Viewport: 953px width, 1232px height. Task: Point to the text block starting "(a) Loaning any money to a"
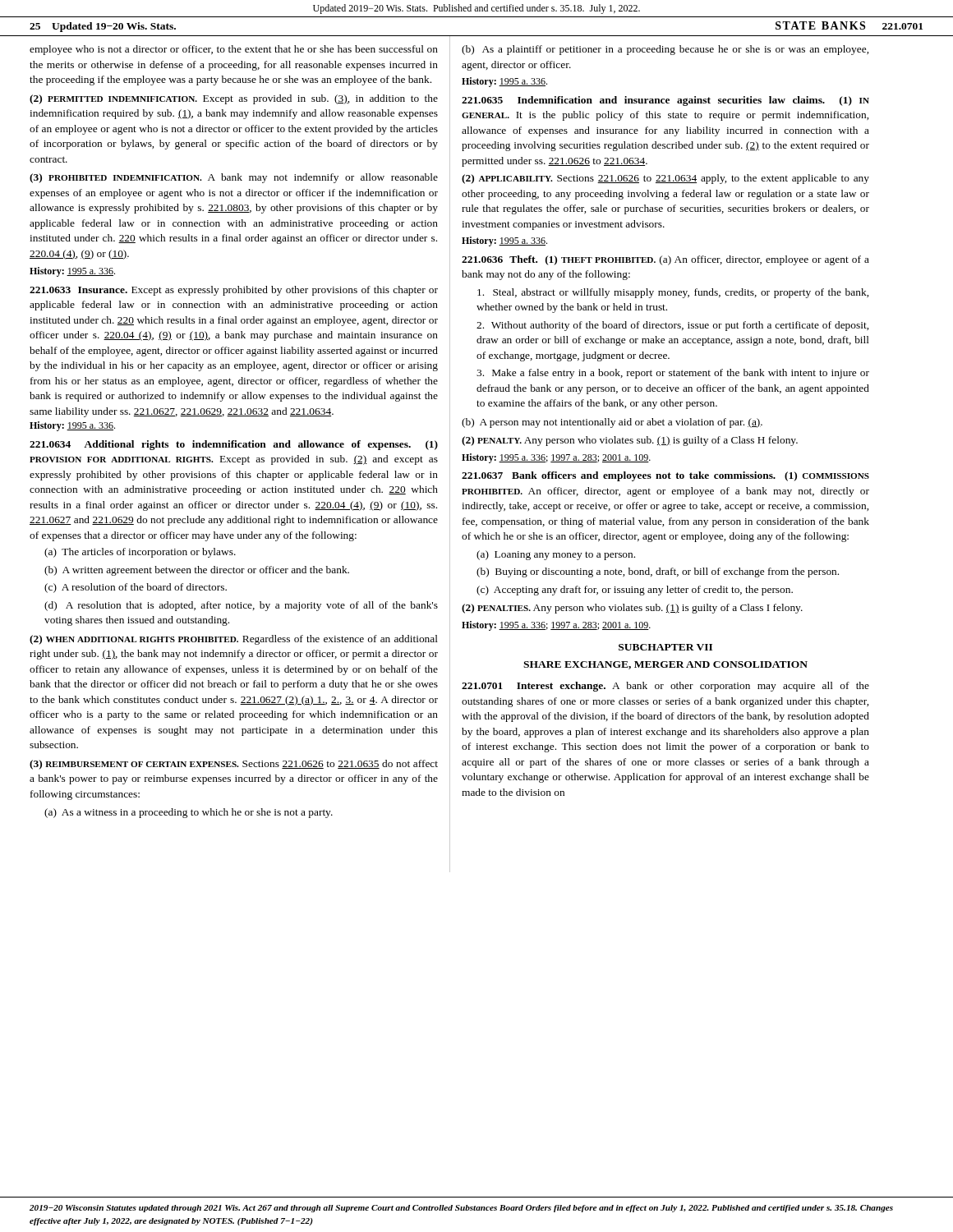[556, 555]
